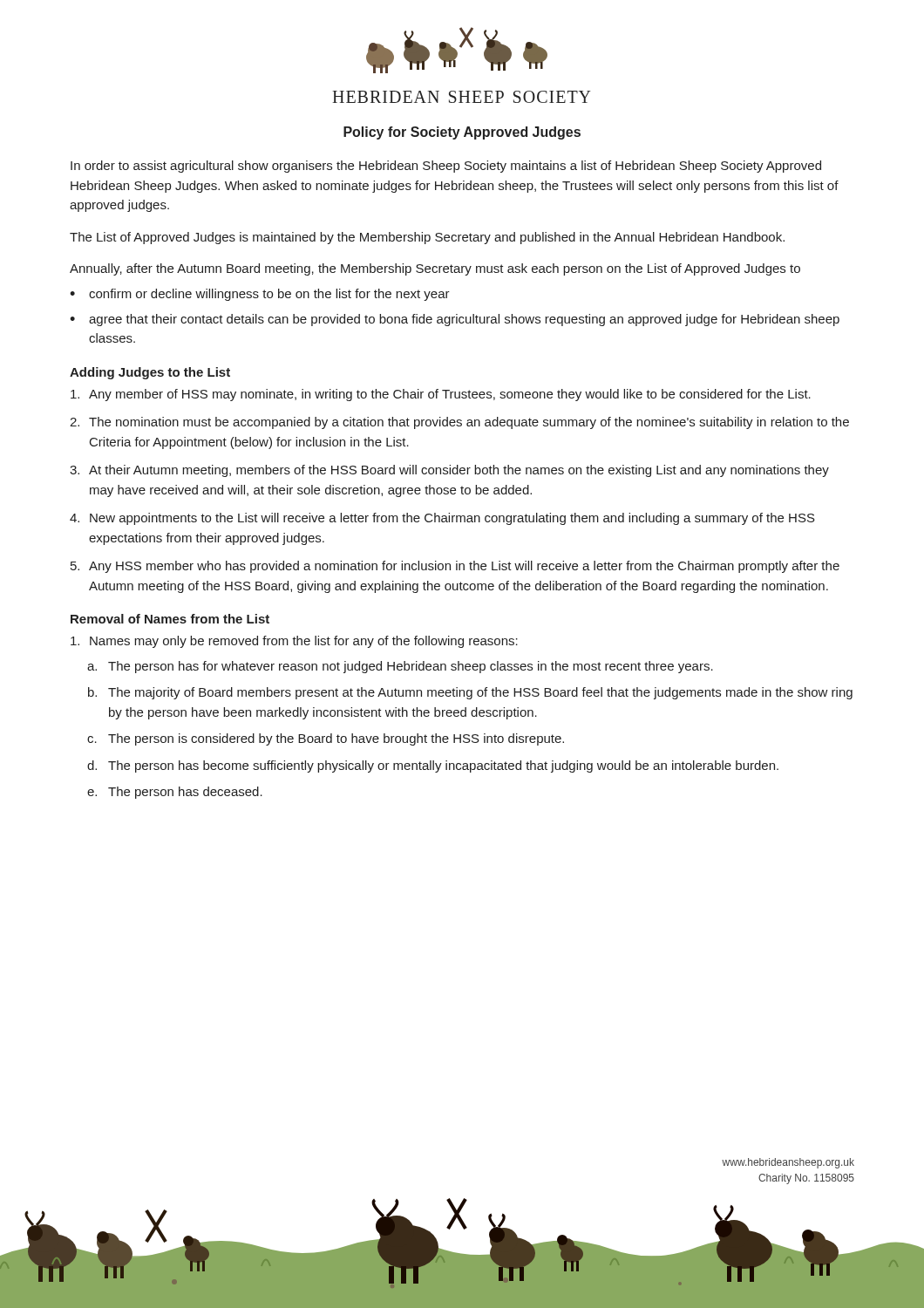Point to the block beginning "4. New appointments to the List will receive"
Viewport: 924px width, 1308px height.
[462, 528]
